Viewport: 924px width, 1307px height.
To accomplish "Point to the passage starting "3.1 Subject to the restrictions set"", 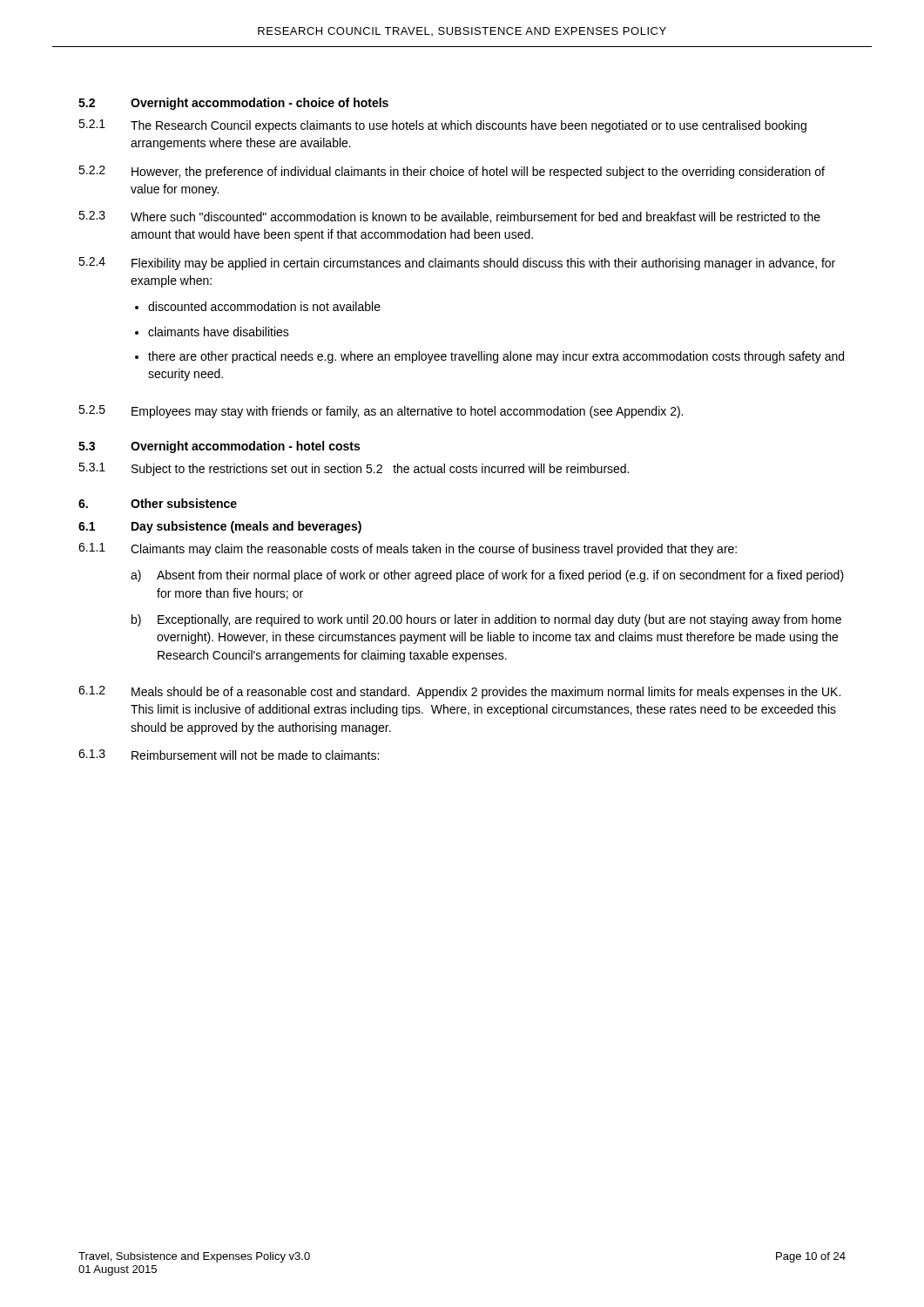I will point(354,469).
